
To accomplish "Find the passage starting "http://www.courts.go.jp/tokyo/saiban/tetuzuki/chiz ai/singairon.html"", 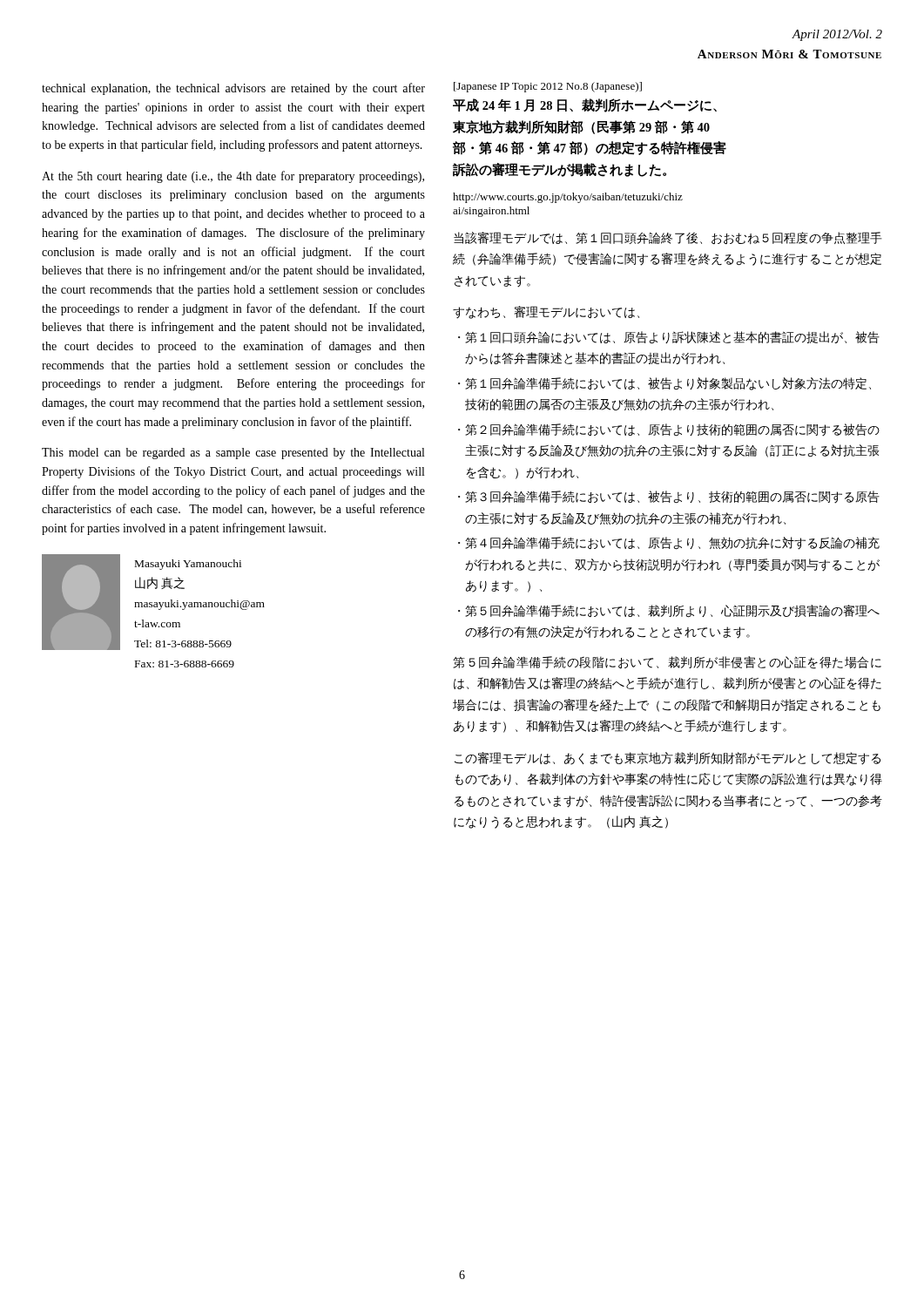I will tap(568, 203).
